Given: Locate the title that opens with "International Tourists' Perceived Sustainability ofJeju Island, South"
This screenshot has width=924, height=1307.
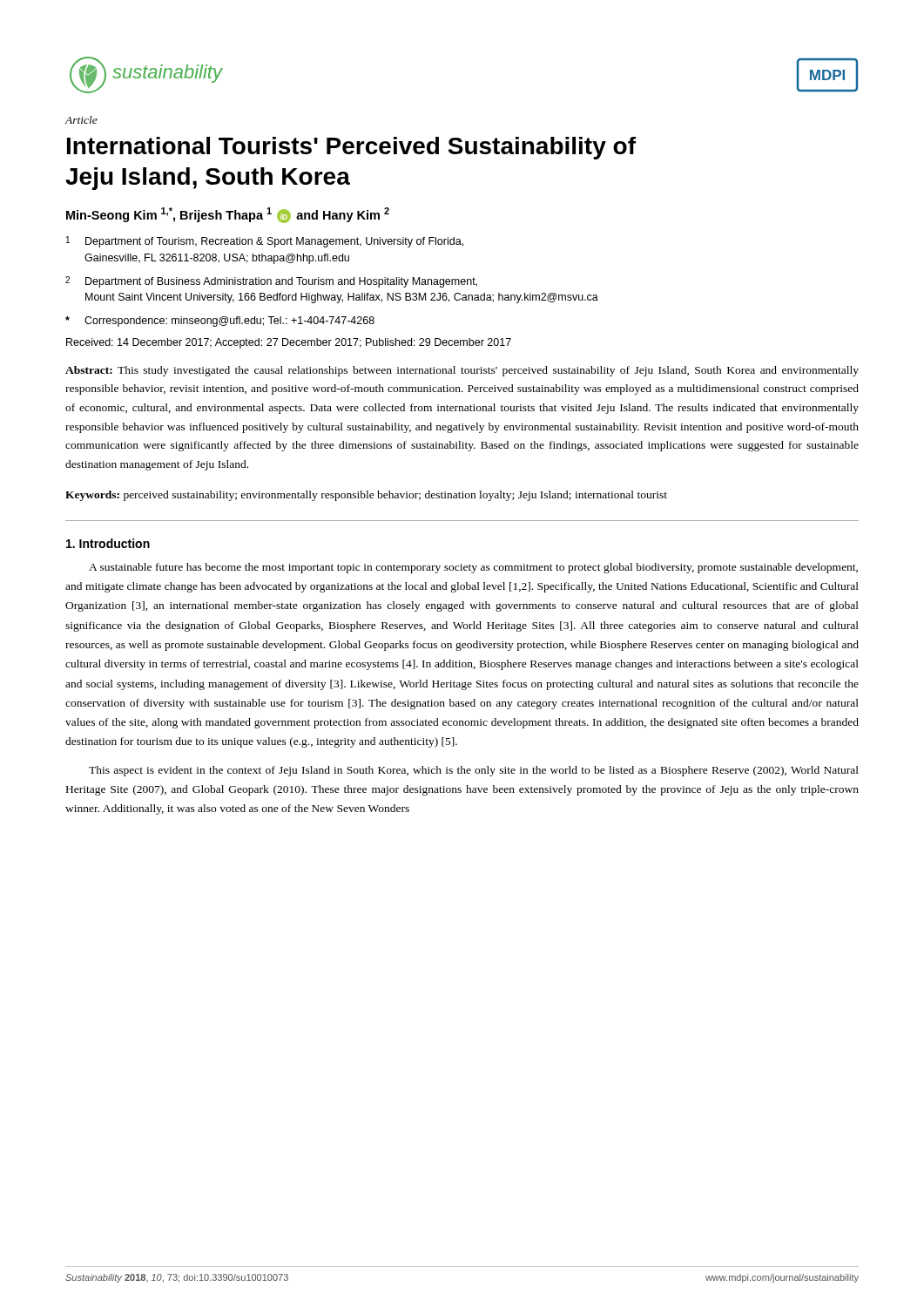Looking at the screenshot, I should point(351,161).
